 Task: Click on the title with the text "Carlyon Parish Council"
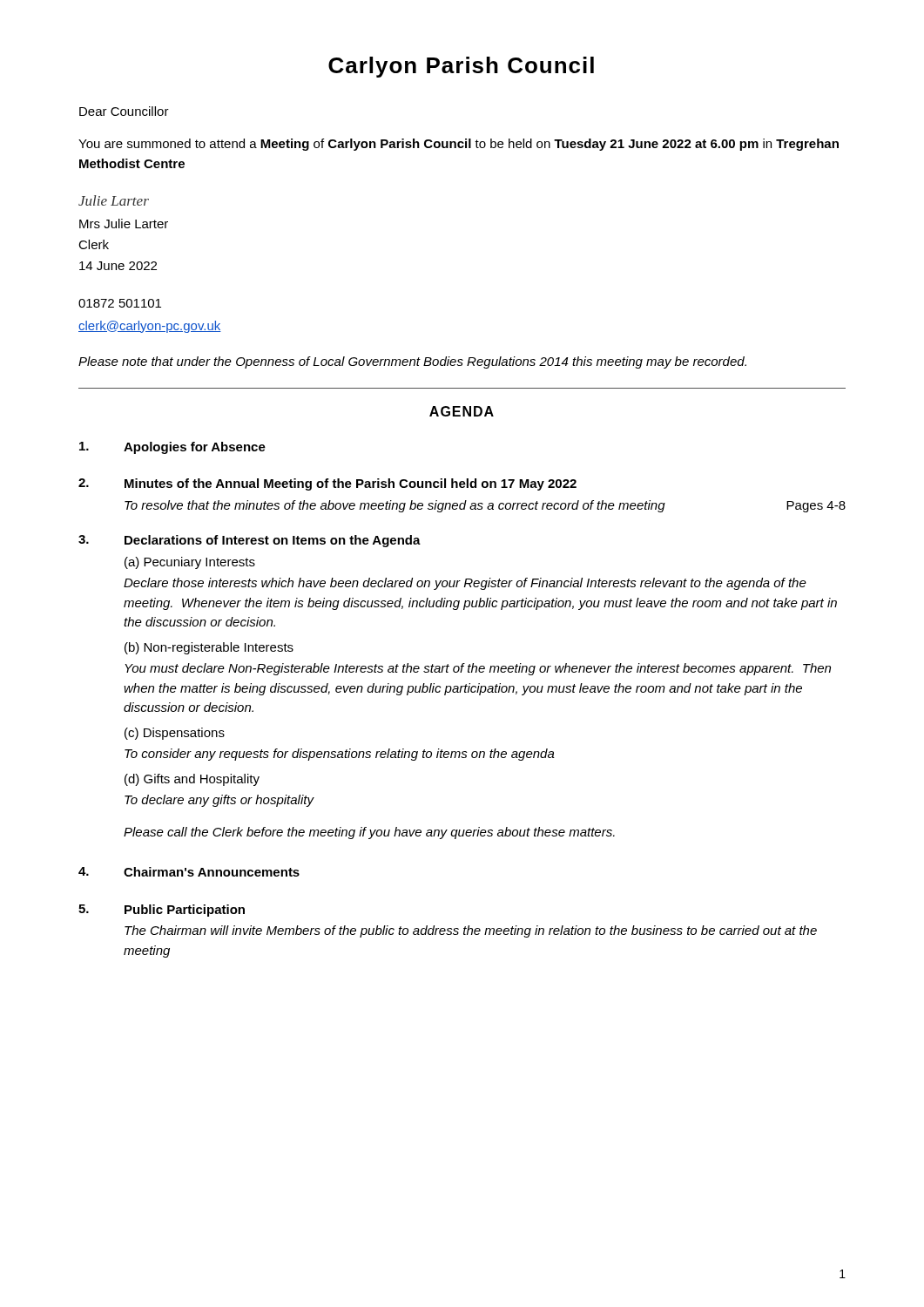(462, 66)
